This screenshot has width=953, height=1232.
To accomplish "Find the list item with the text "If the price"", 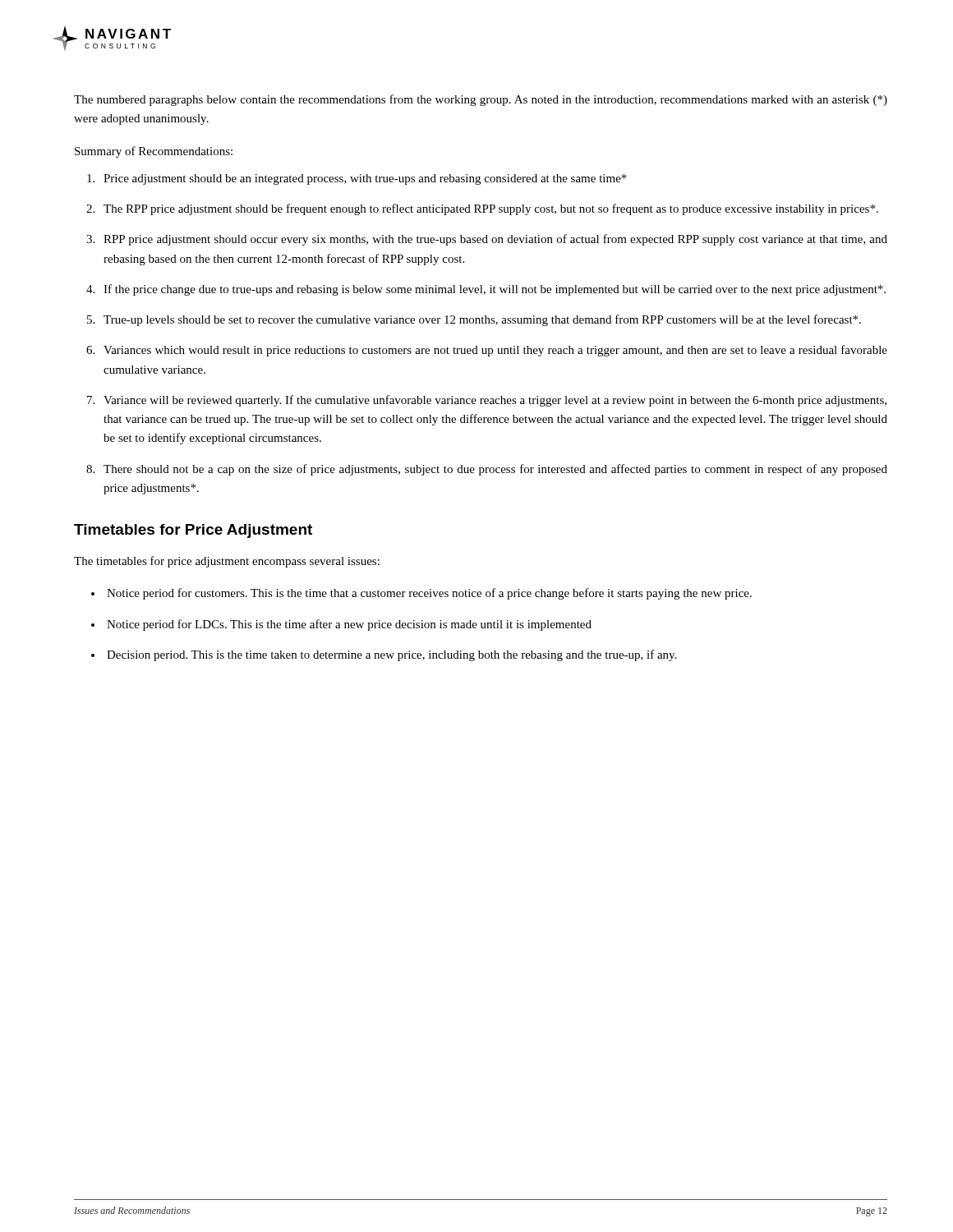I will 493,289.
